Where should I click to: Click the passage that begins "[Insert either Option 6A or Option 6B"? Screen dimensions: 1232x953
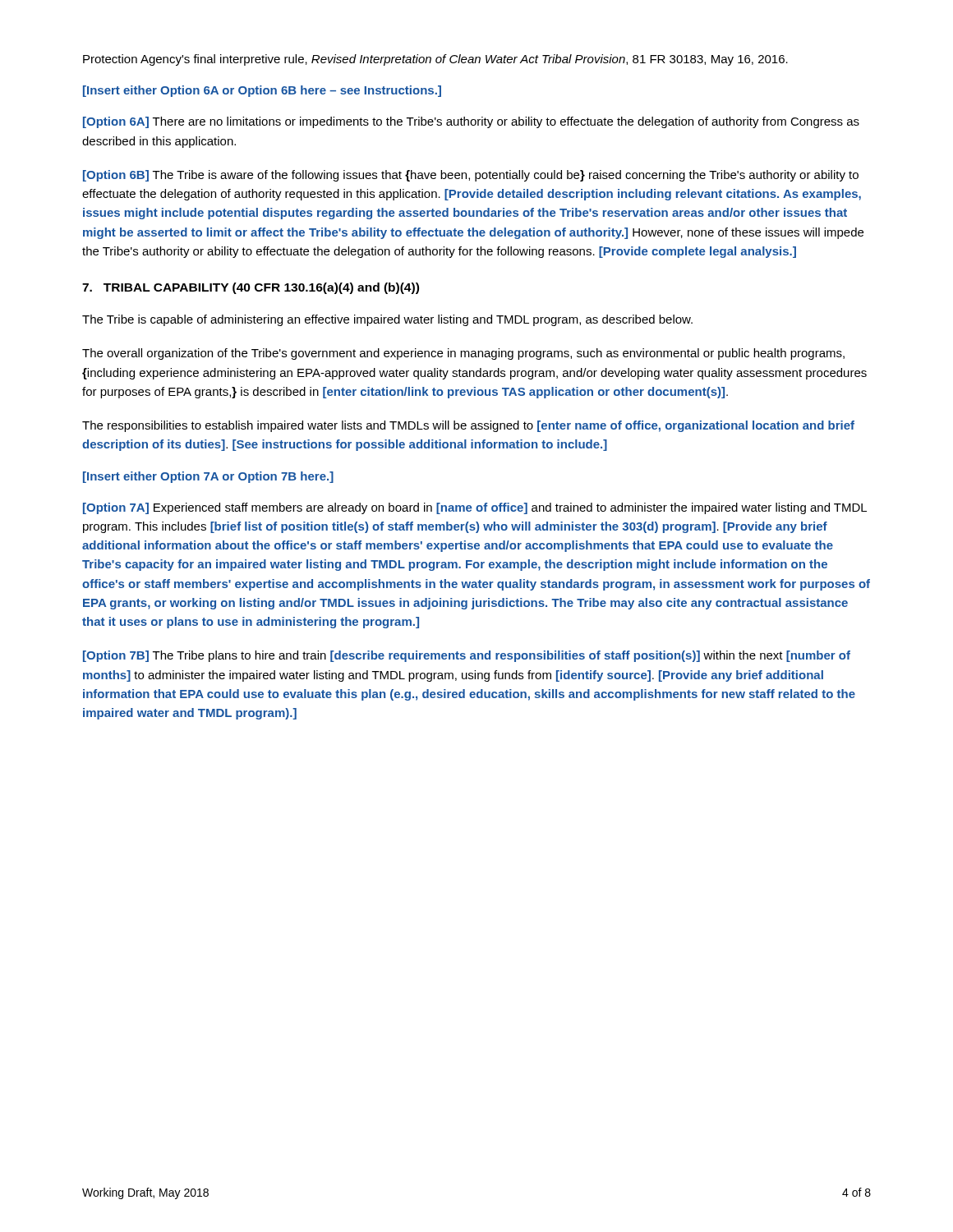[262, 90]
